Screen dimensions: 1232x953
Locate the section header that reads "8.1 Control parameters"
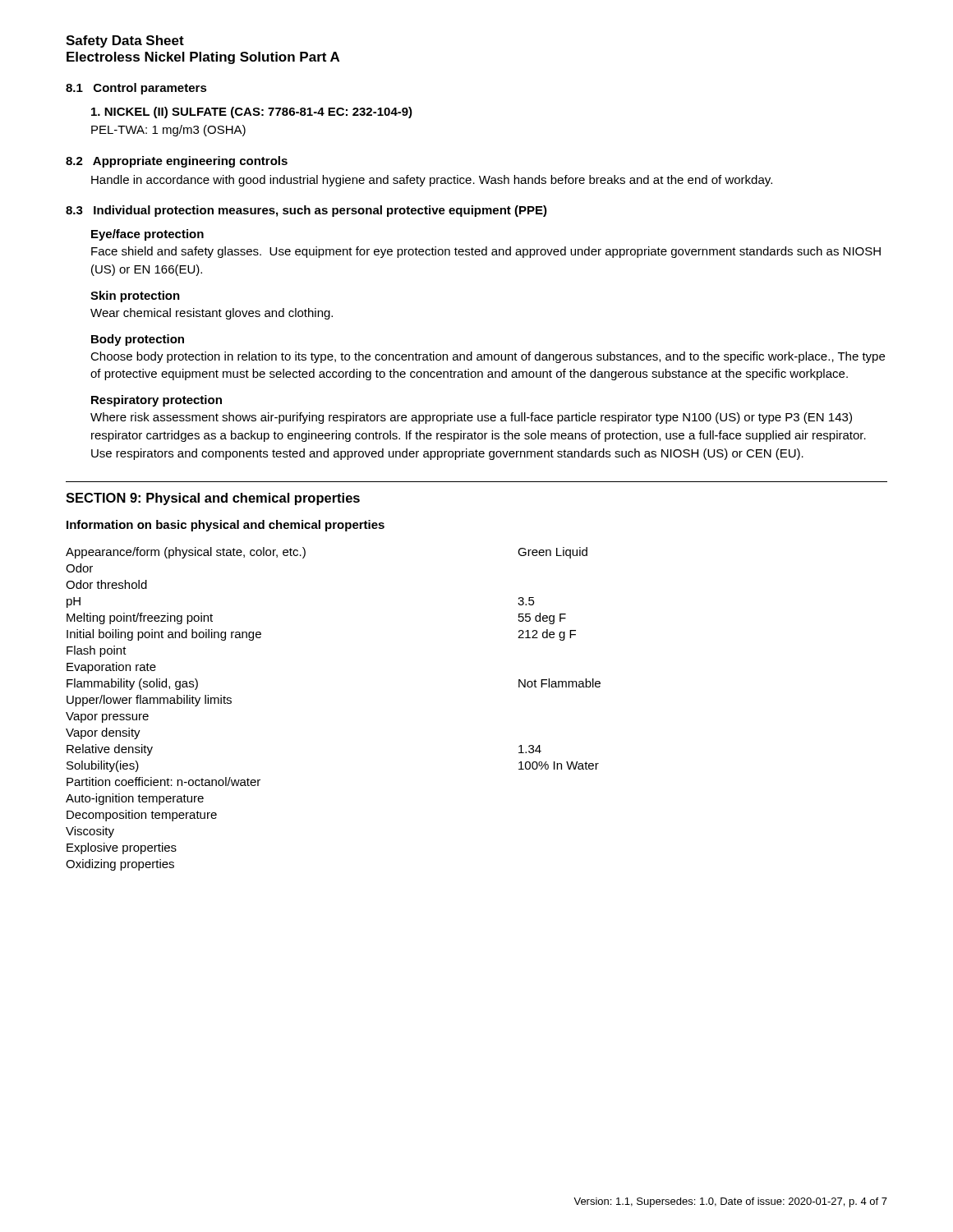point(136,87)
